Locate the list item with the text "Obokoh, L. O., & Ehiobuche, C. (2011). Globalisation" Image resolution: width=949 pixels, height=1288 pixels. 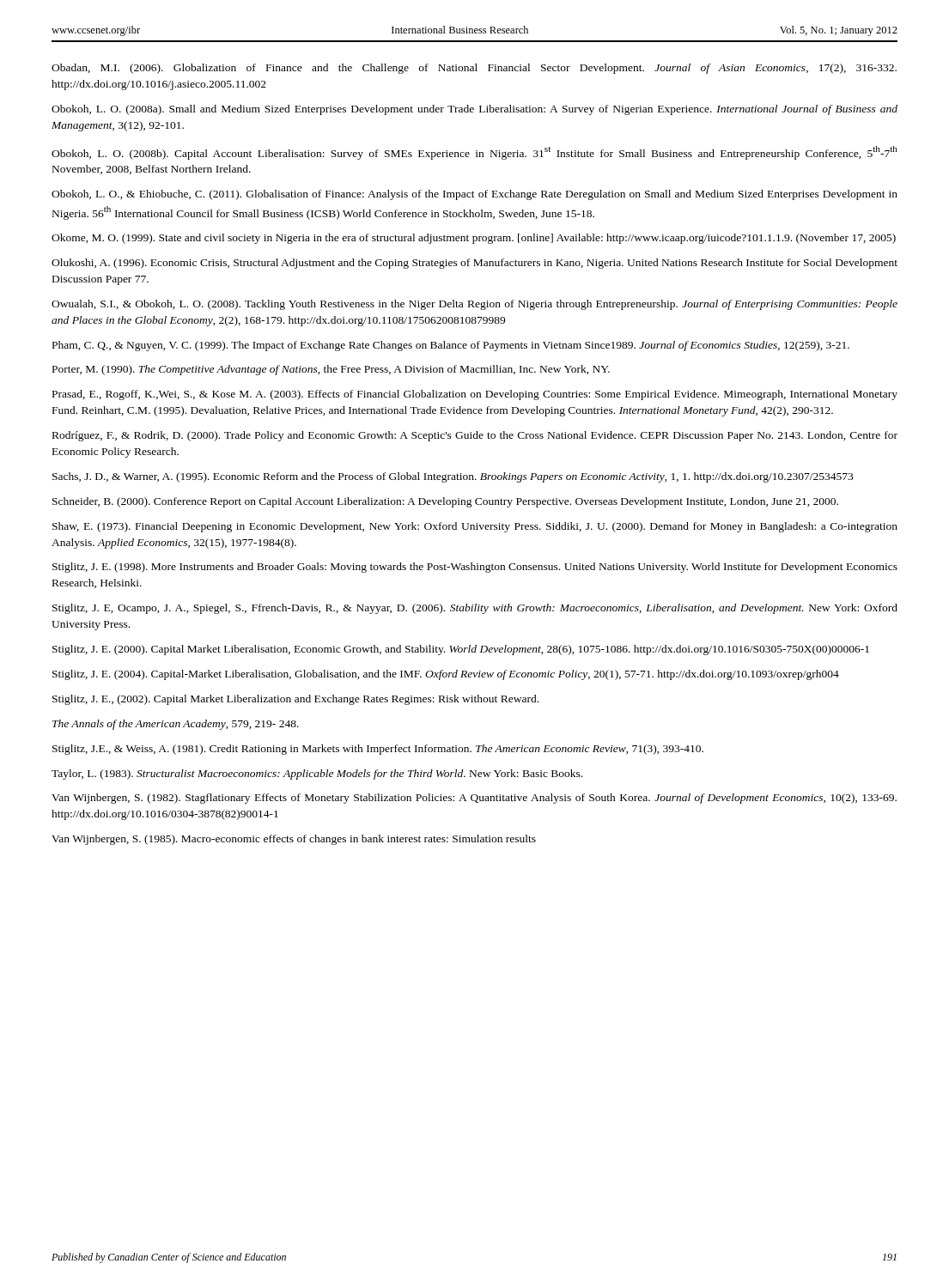[474, 203]
